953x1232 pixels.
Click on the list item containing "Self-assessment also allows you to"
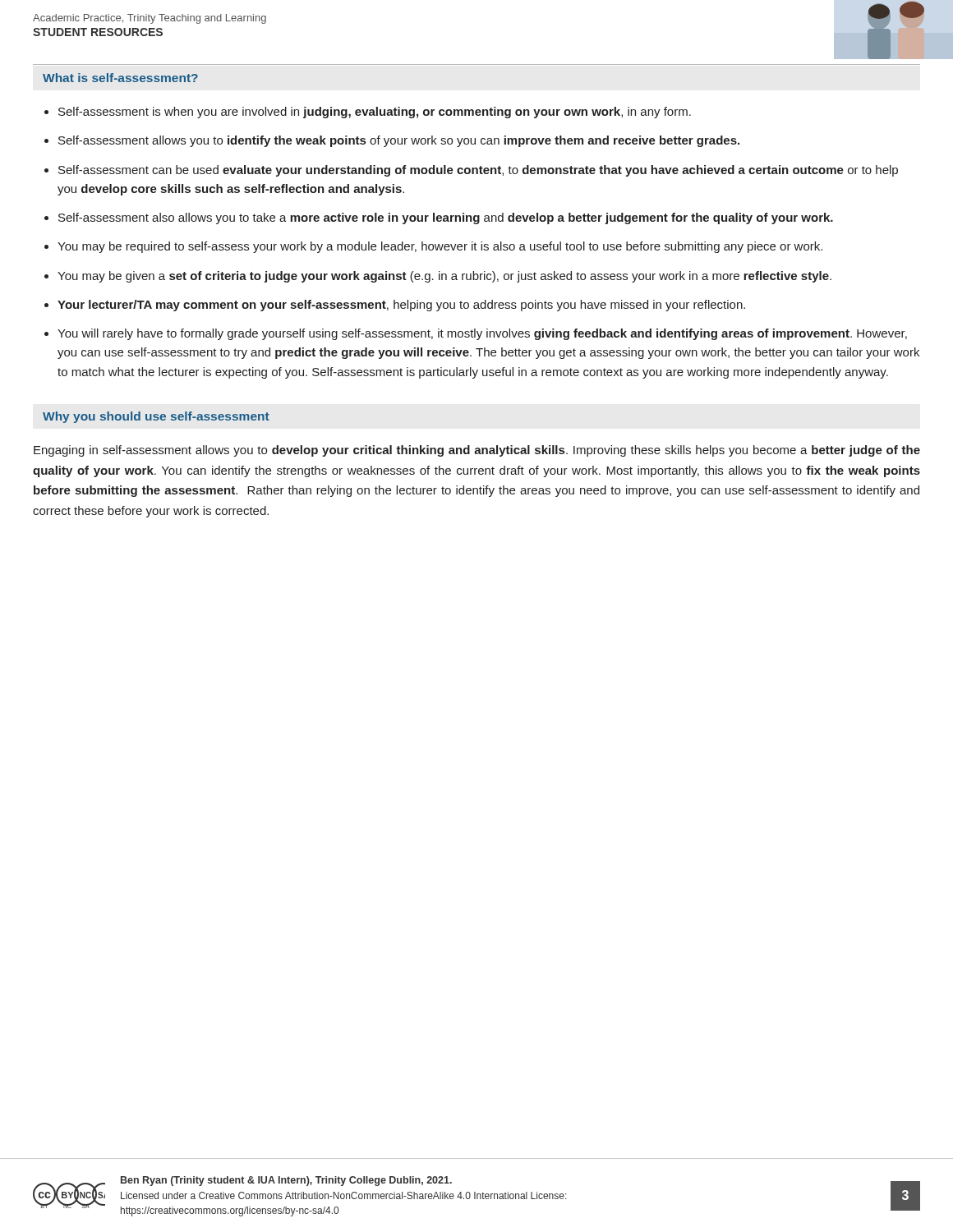(445, 217)
